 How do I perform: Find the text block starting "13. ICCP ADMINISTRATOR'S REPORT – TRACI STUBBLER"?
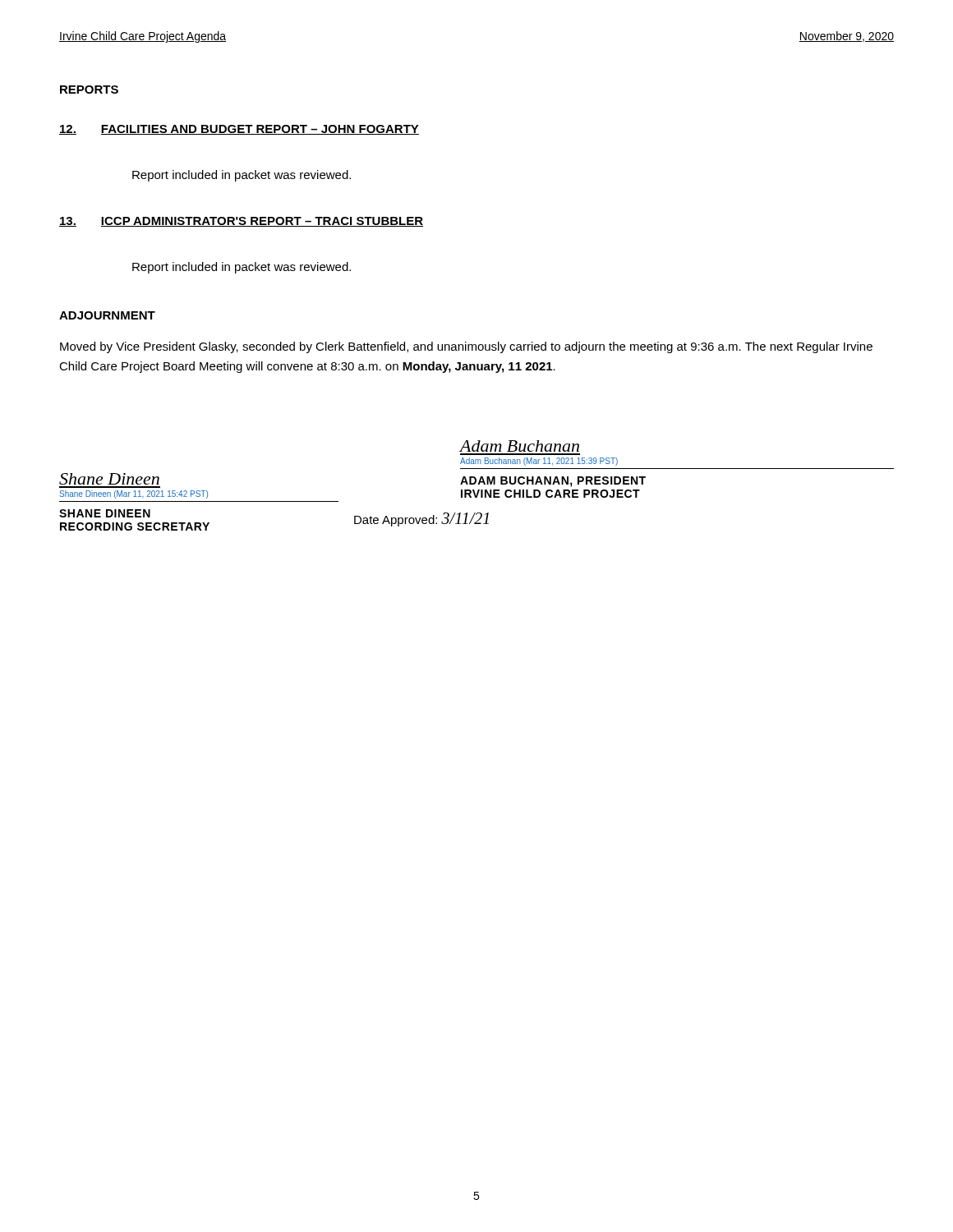pyautogui.click(x=241, y=221)
